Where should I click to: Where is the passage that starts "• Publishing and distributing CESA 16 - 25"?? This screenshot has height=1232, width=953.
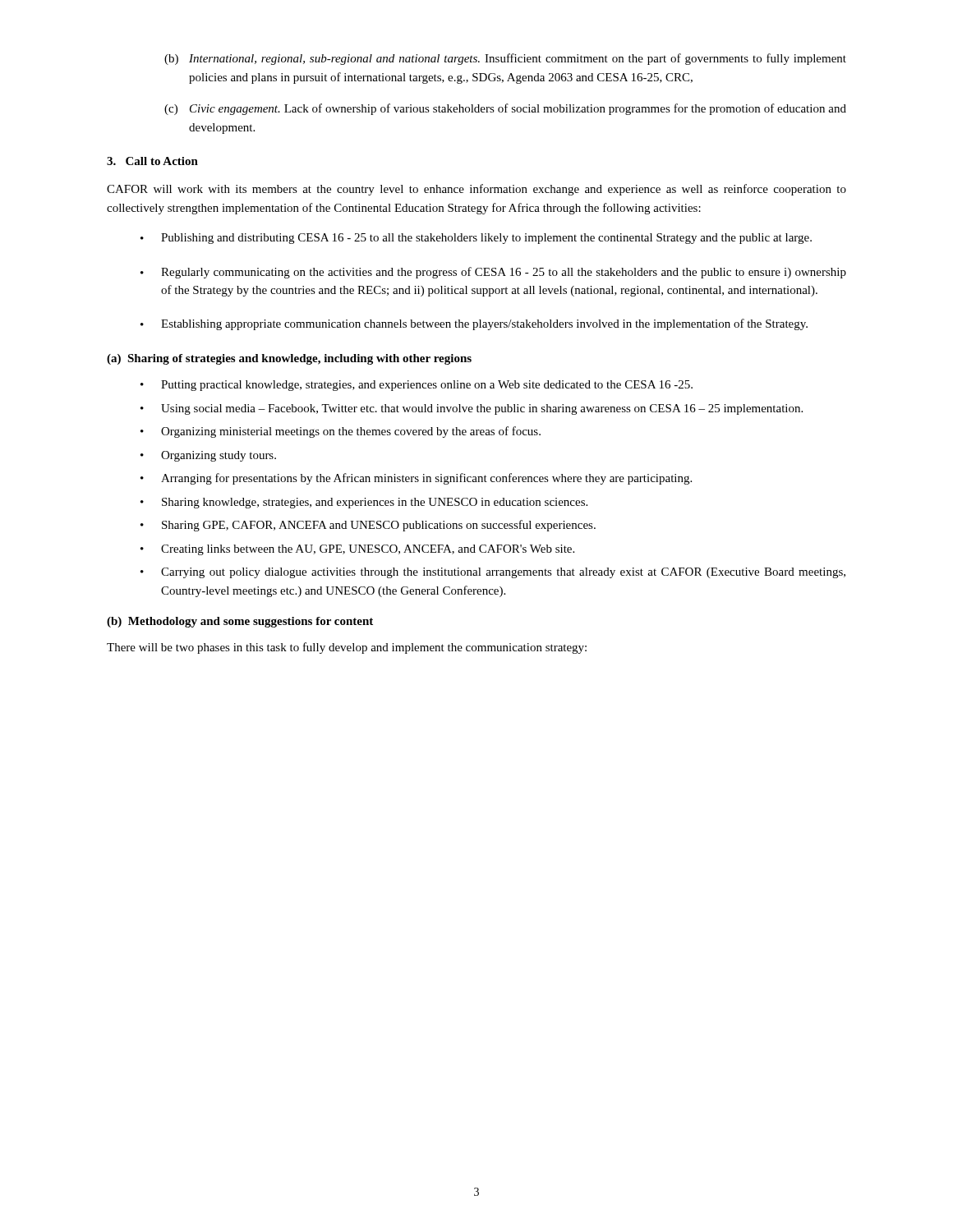click(476, 238)
